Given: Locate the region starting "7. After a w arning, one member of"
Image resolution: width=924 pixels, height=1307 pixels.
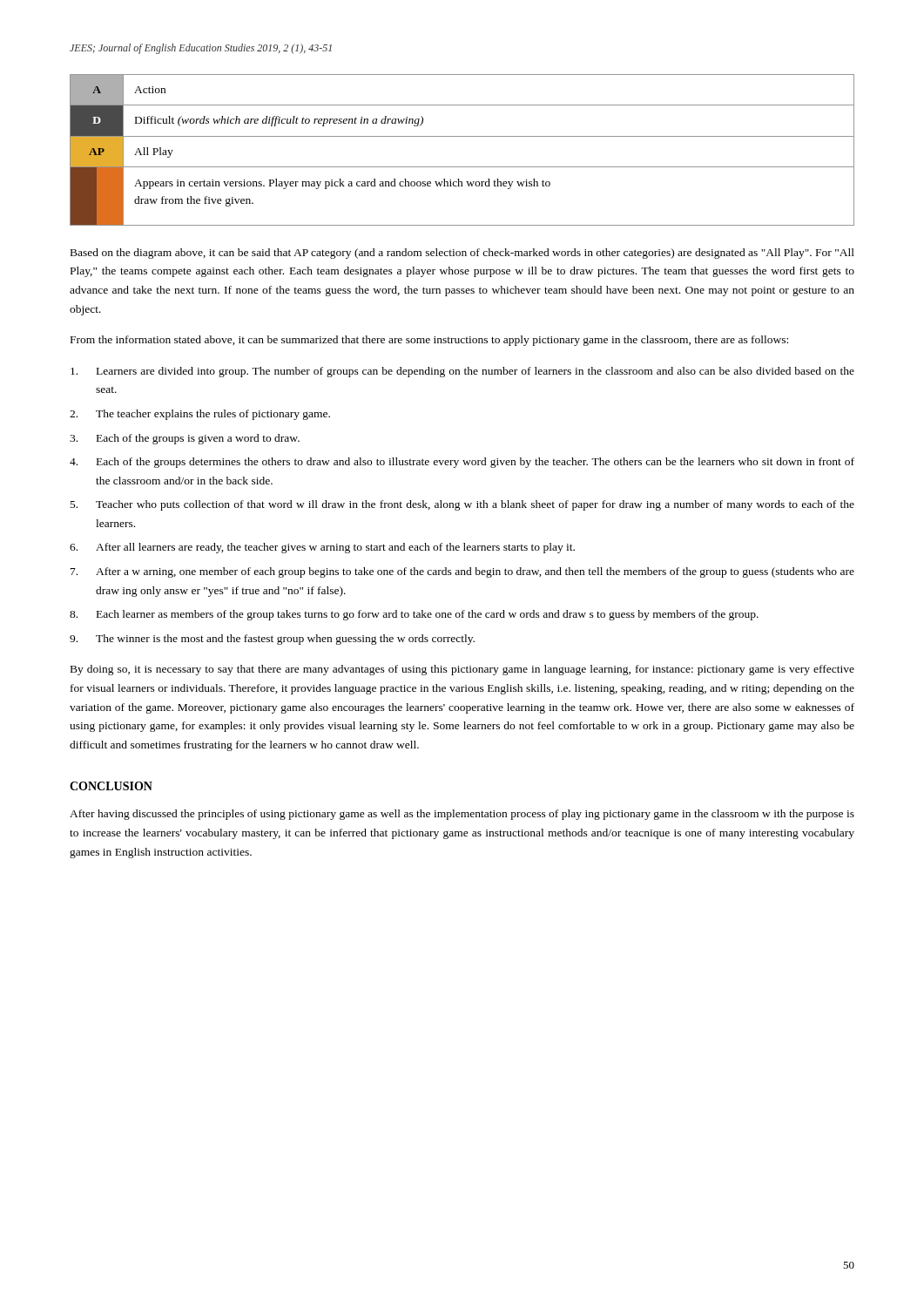Looking at the screenshot, I should [462, 581].
